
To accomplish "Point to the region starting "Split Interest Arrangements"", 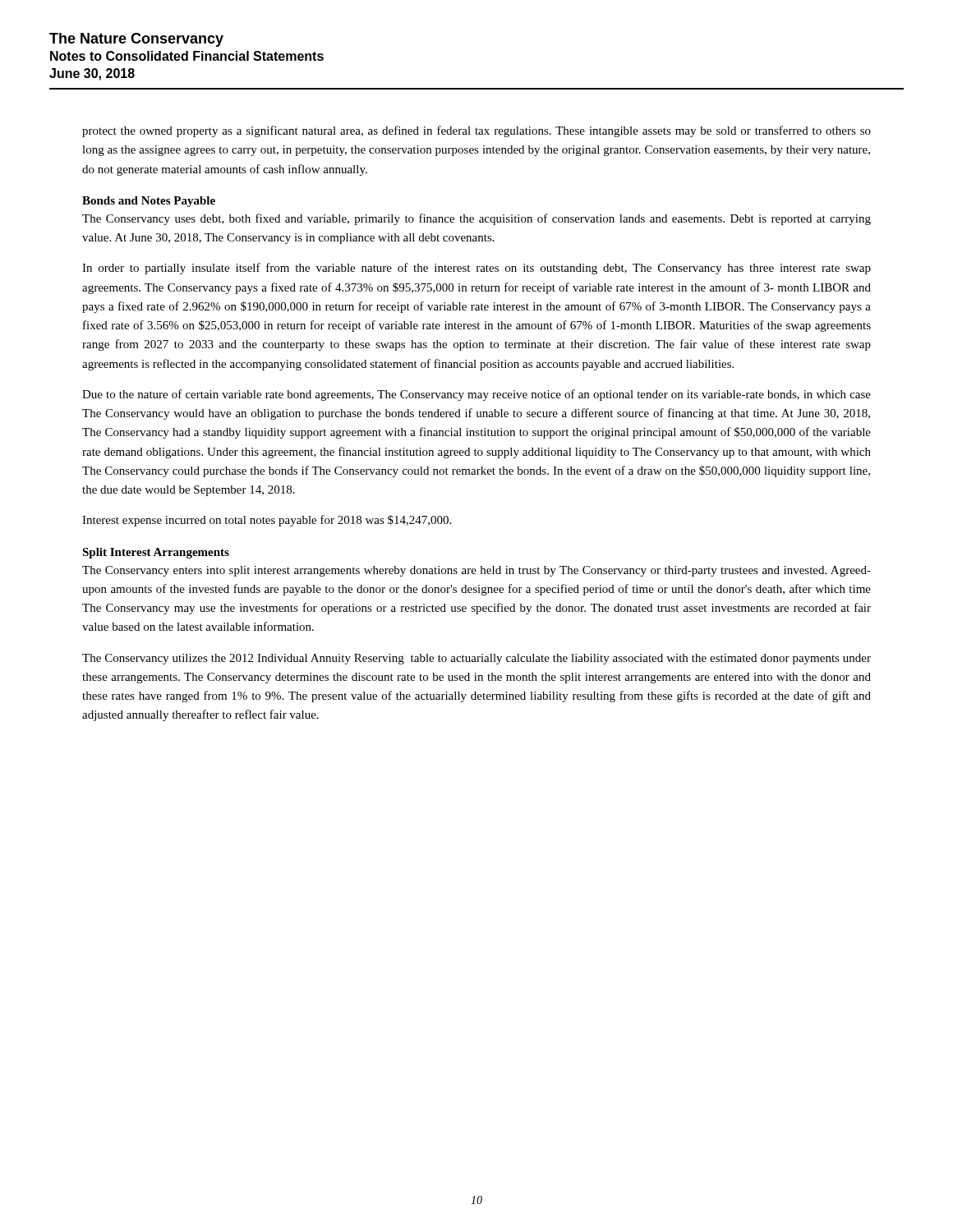I will [x=156, y=552].
